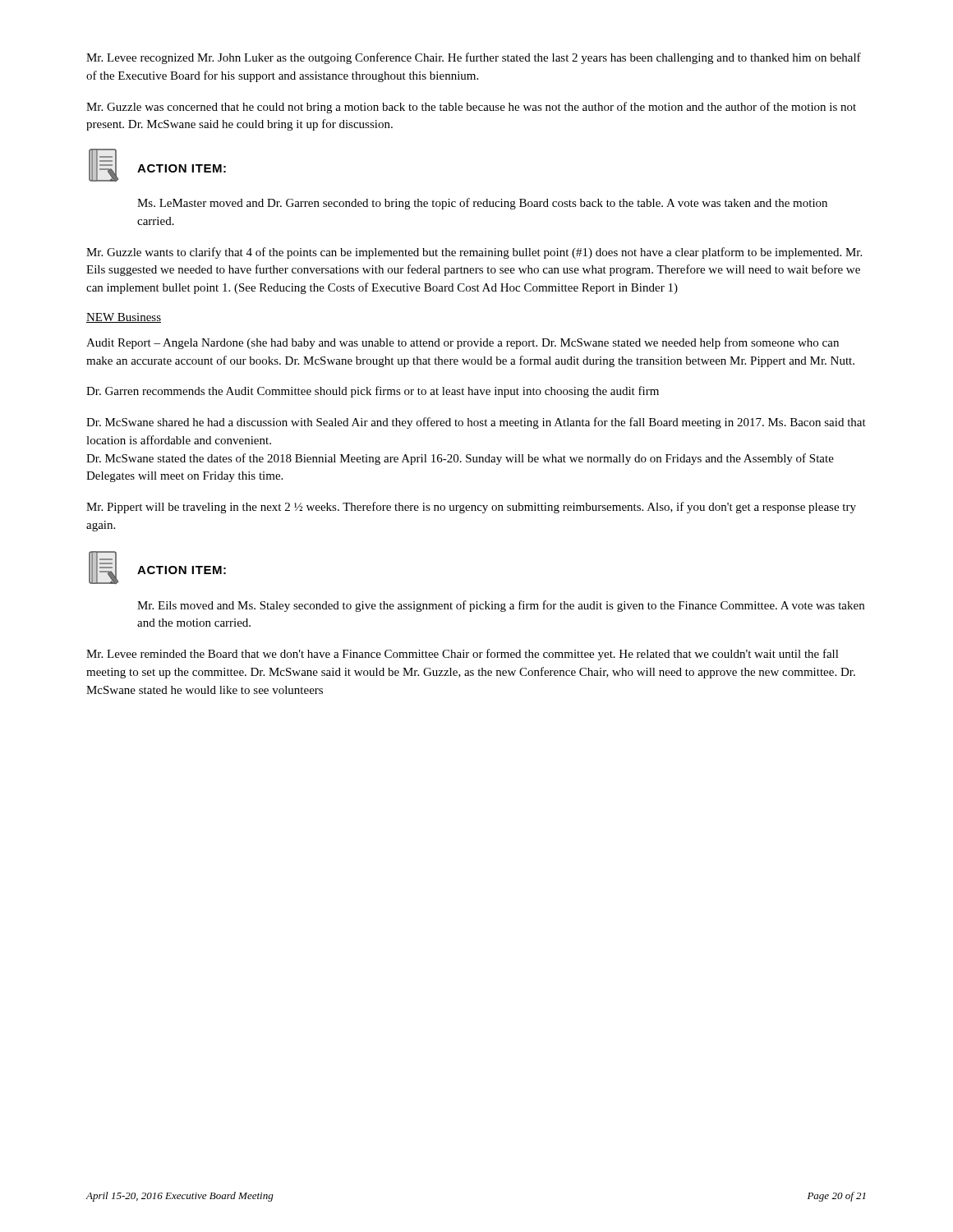Find the text block that says "Audit Report –"
This screenshot has height=1232, width=953.
[x=471, y=351]
